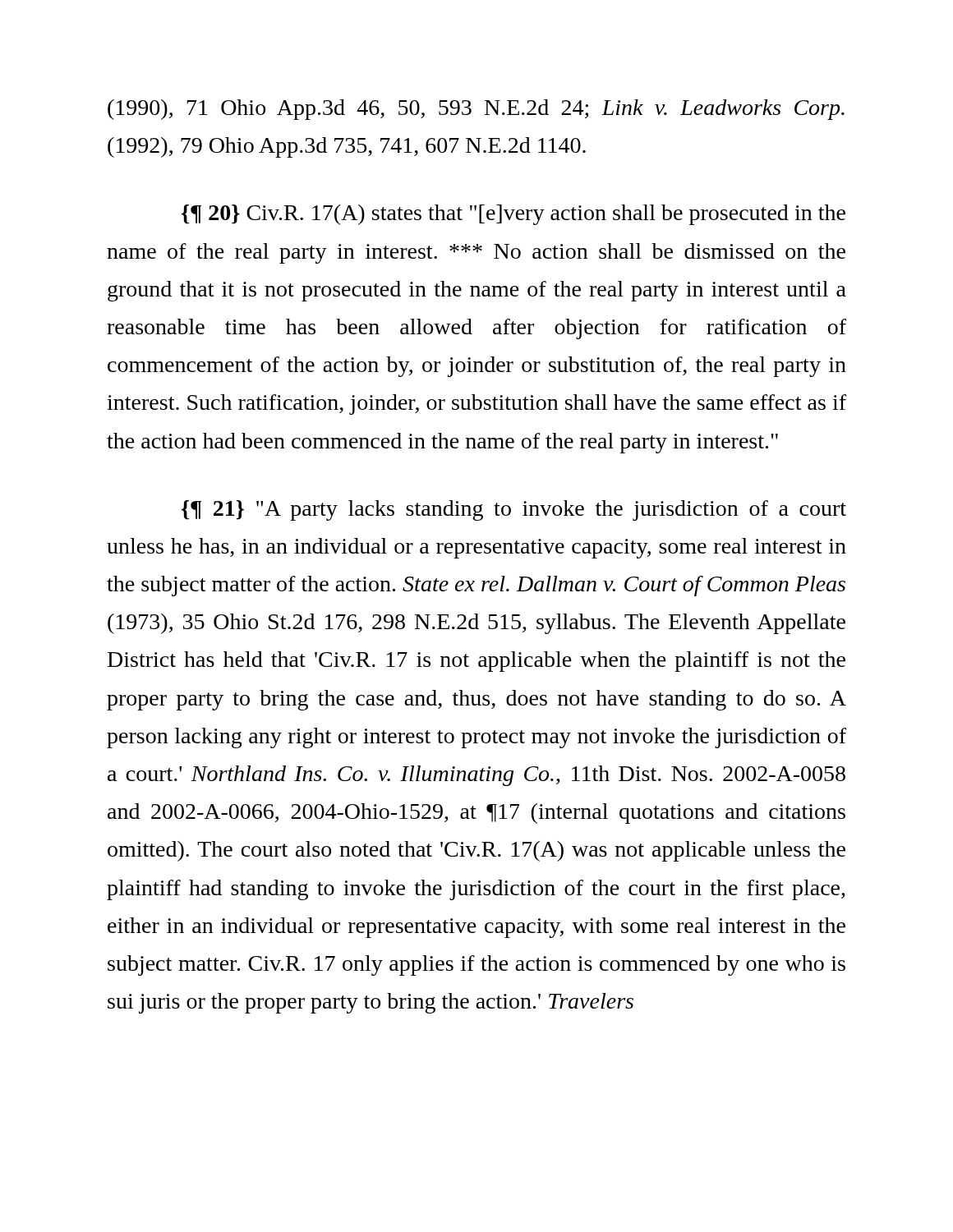Screen dimensions: 1232x953
Task: Find the block on this page that starts "{¶ 20} Civ.R. 17(A) states that "[e]very"
Action: click(x=476, y=327)
